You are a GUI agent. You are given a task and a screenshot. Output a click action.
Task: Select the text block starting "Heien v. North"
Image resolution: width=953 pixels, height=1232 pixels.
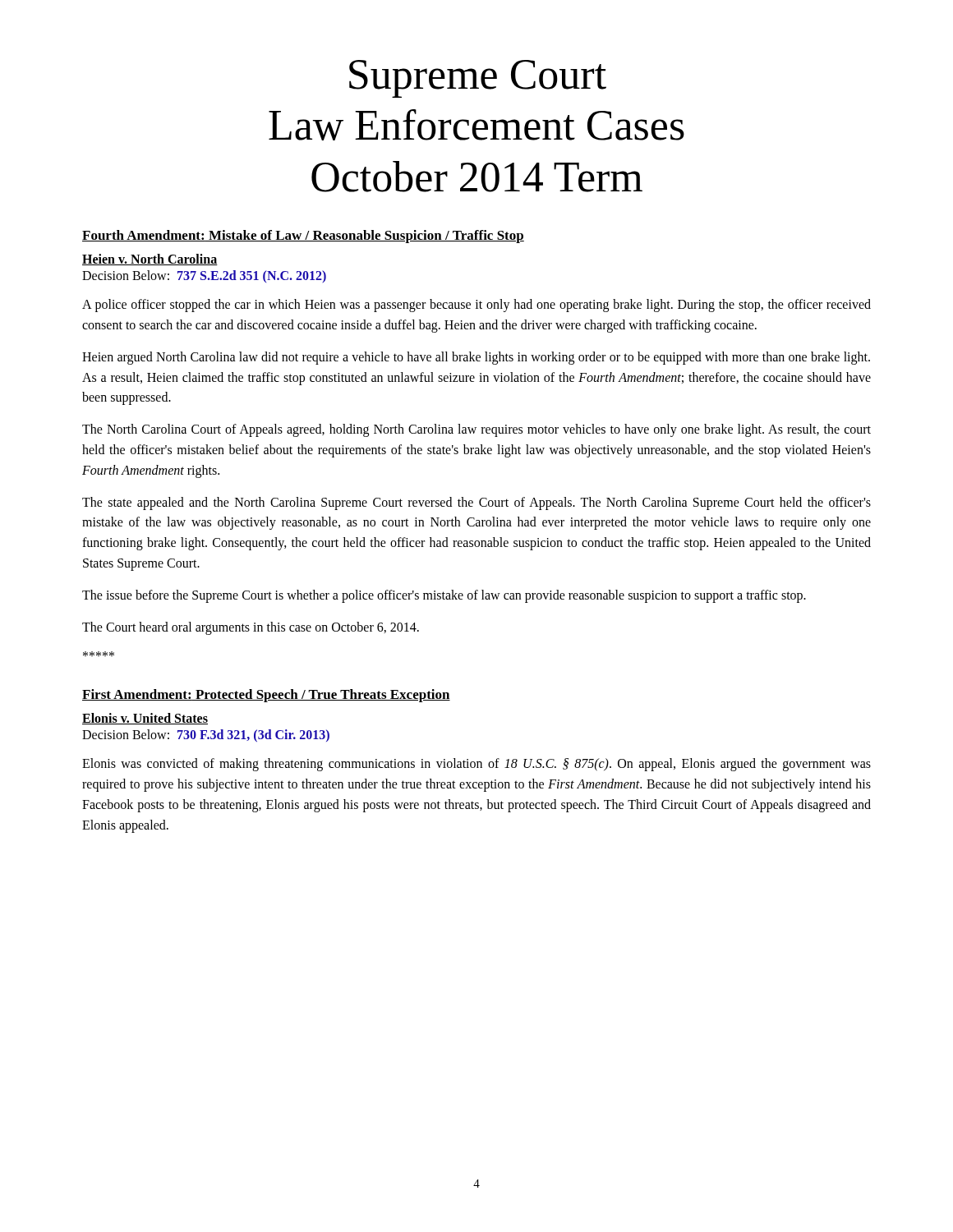point(150,259)
